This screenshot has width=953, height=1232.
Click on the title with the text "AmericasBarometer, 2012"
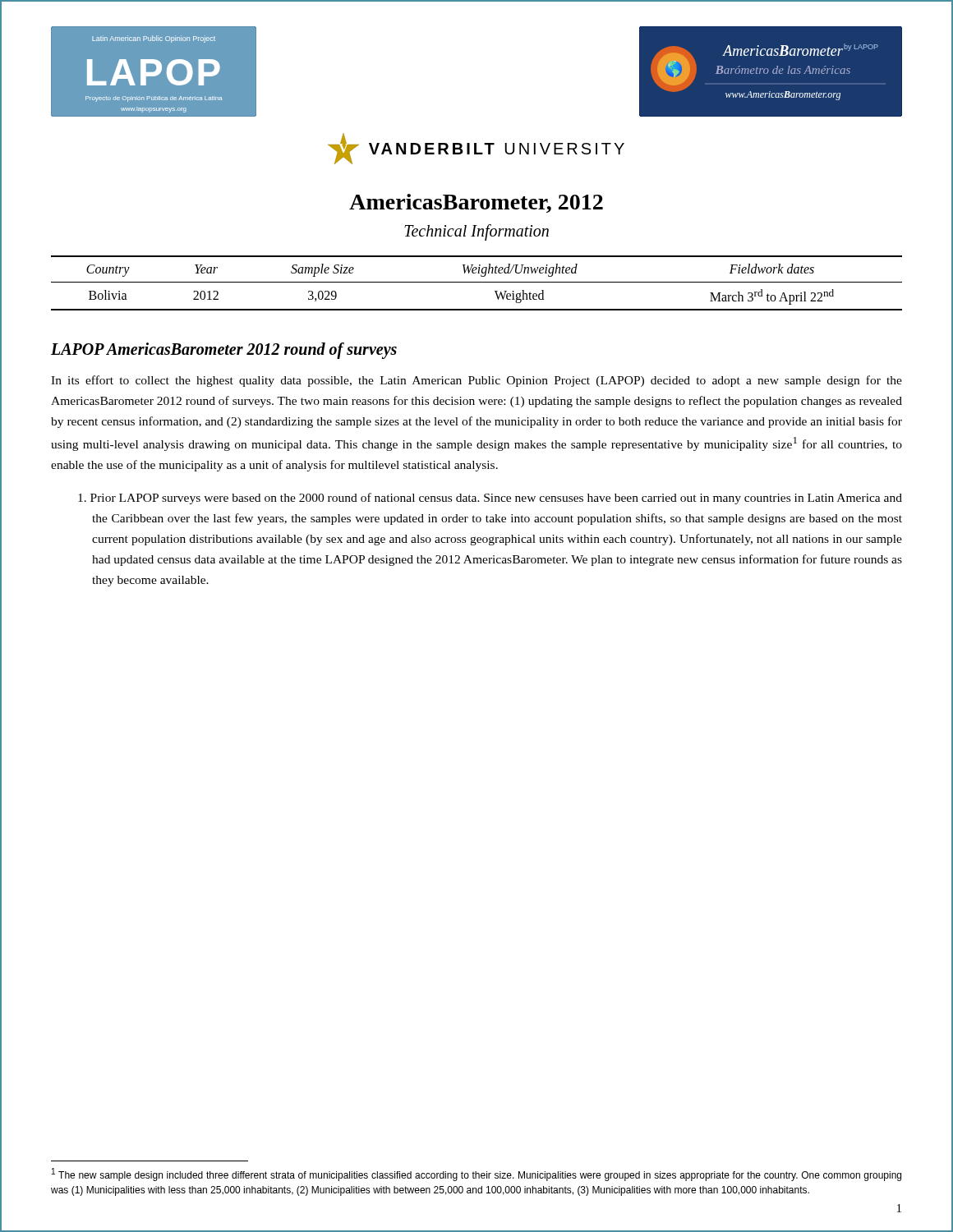pyautogui.click(x=476, y=202)
